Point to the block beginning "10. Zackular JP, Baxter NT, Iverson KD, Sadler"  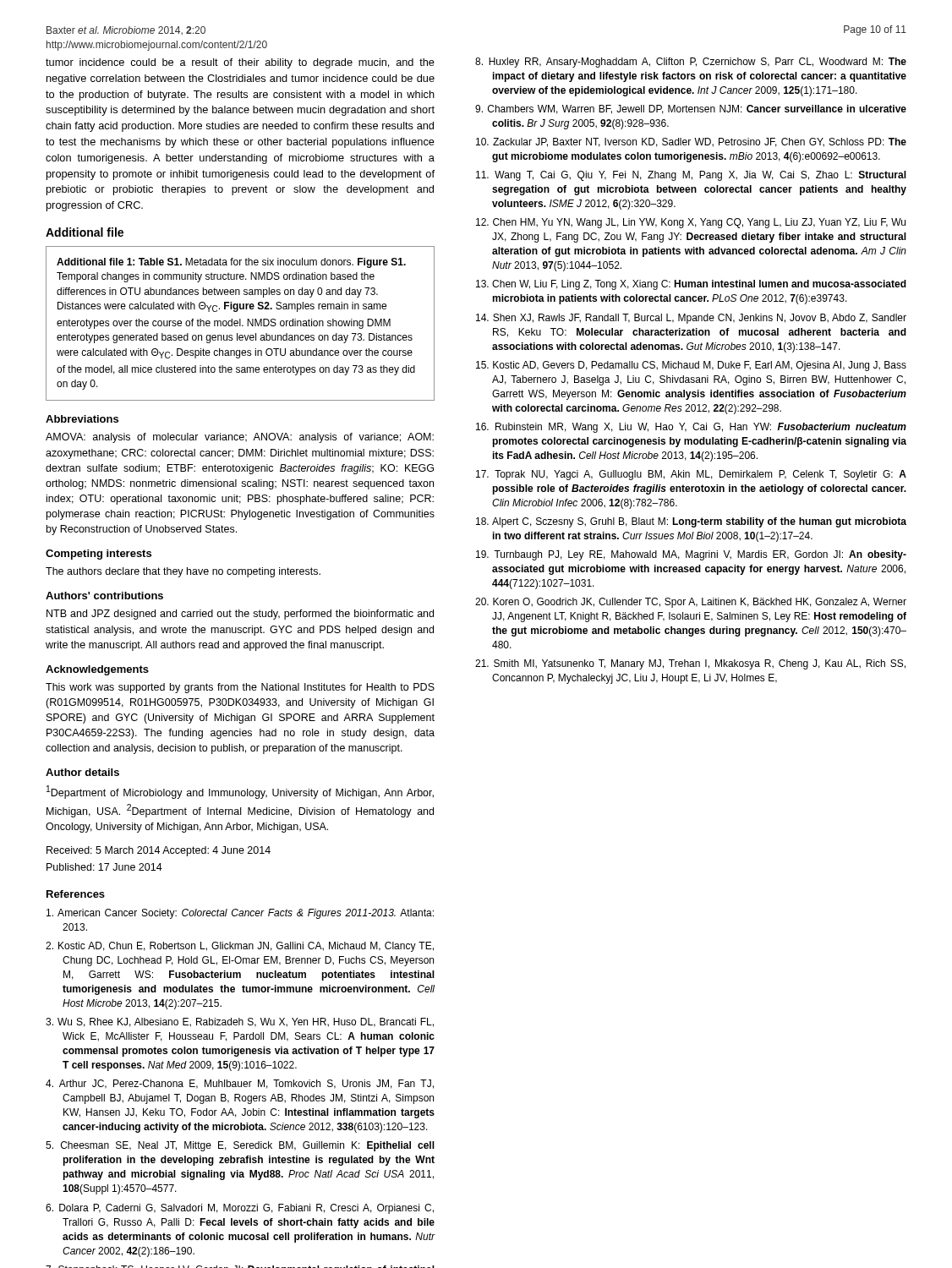pos(691,149)
